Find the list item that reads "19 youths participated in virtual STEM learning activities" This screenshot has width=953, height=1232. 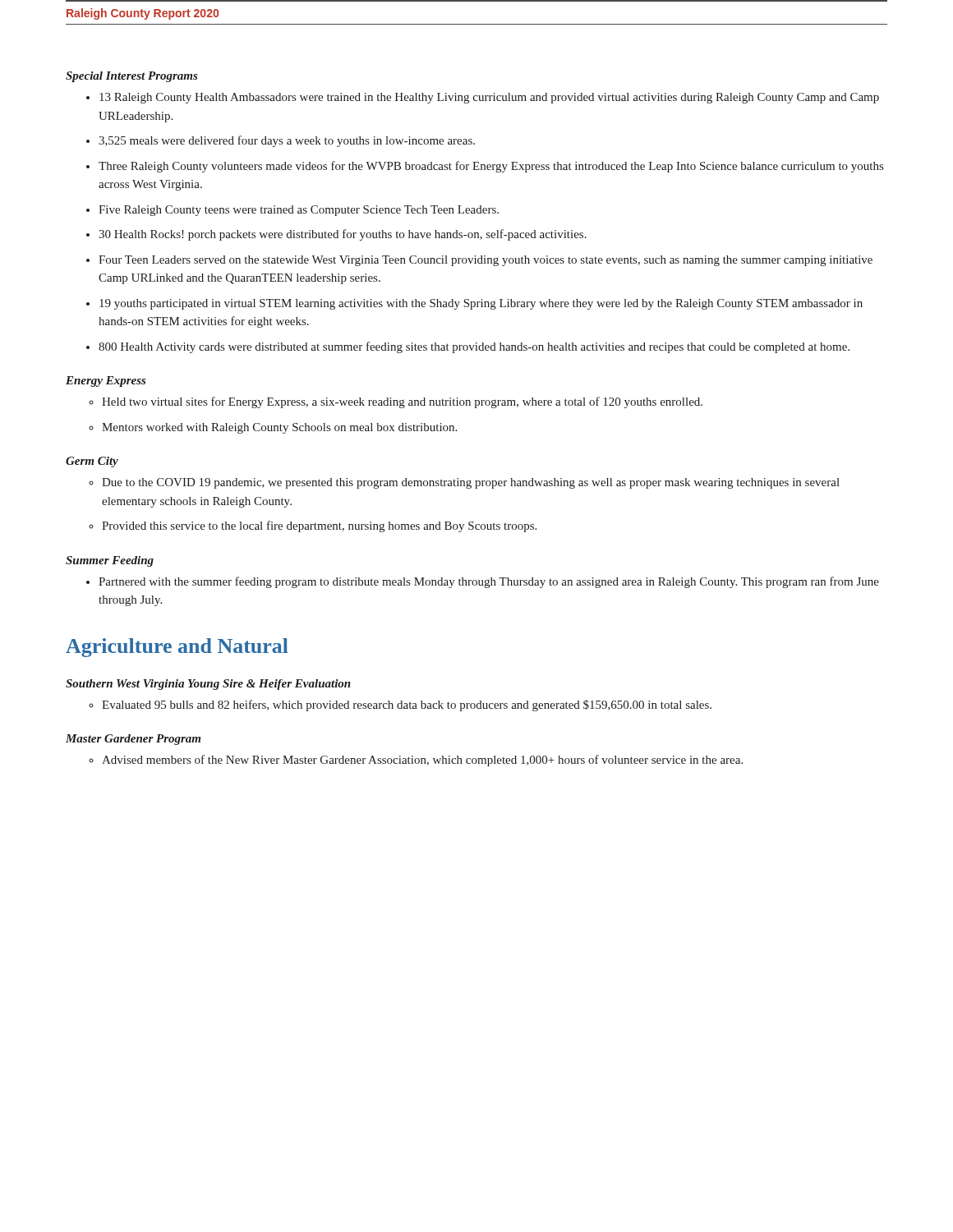pyautogui.click(x=481, y=312)
